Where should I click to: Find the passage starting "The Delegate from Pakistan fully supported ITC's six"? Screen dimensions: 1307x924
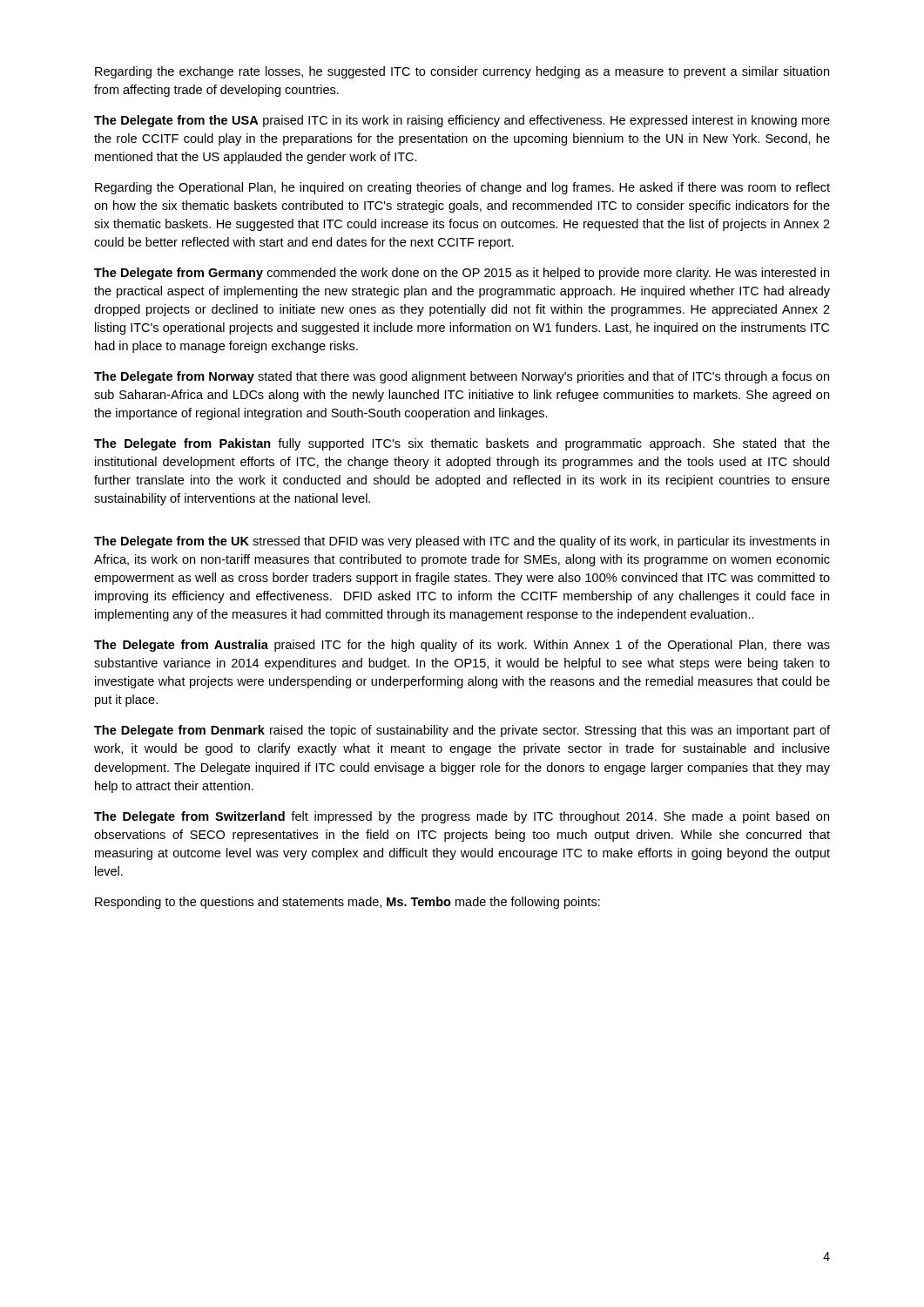tap(462, 471)
